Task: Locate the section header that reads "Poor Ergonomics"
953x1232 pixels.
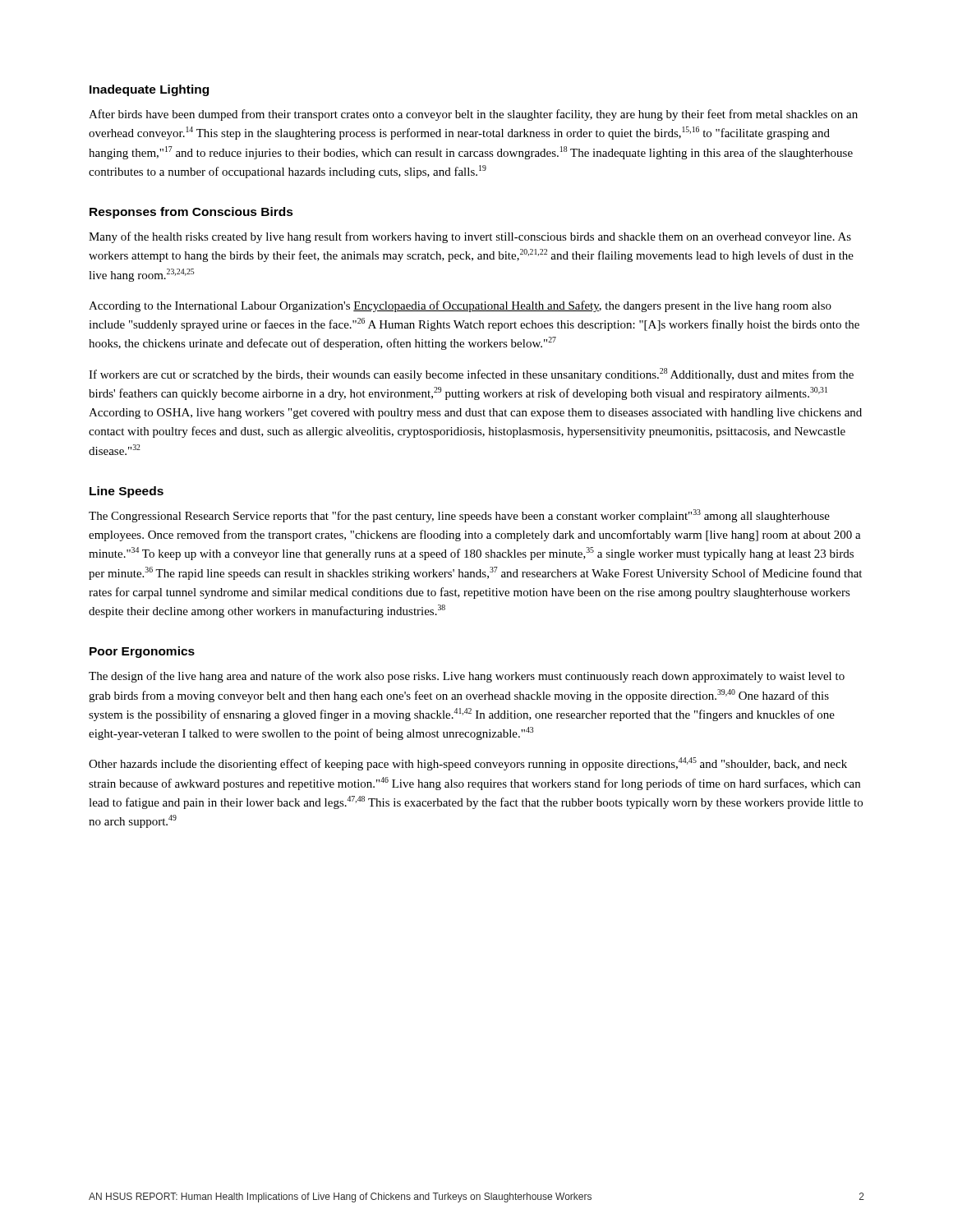Action: coord(142,651)
